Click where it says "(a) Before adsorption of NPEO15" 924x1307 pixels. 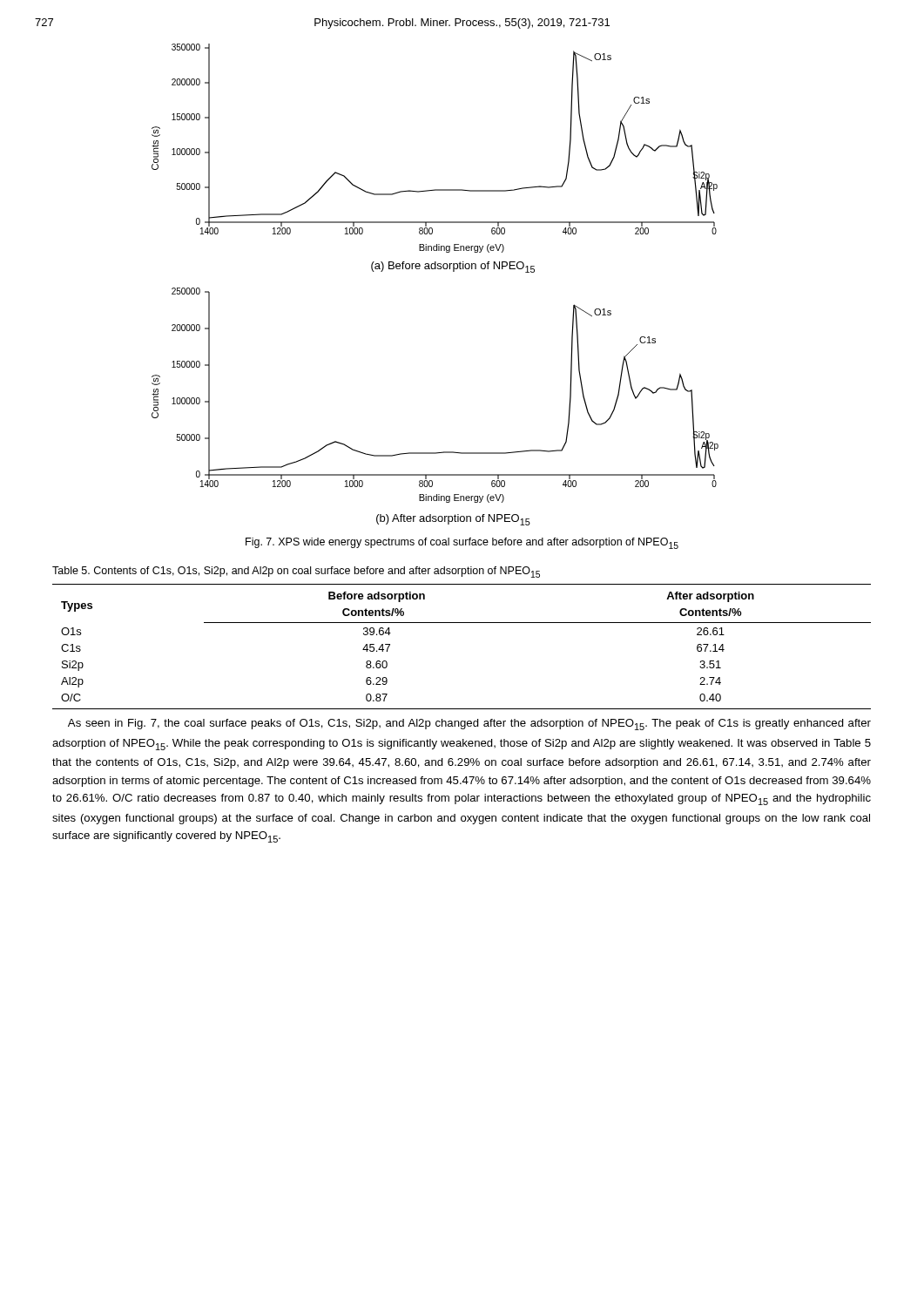(x=453, y=266)
